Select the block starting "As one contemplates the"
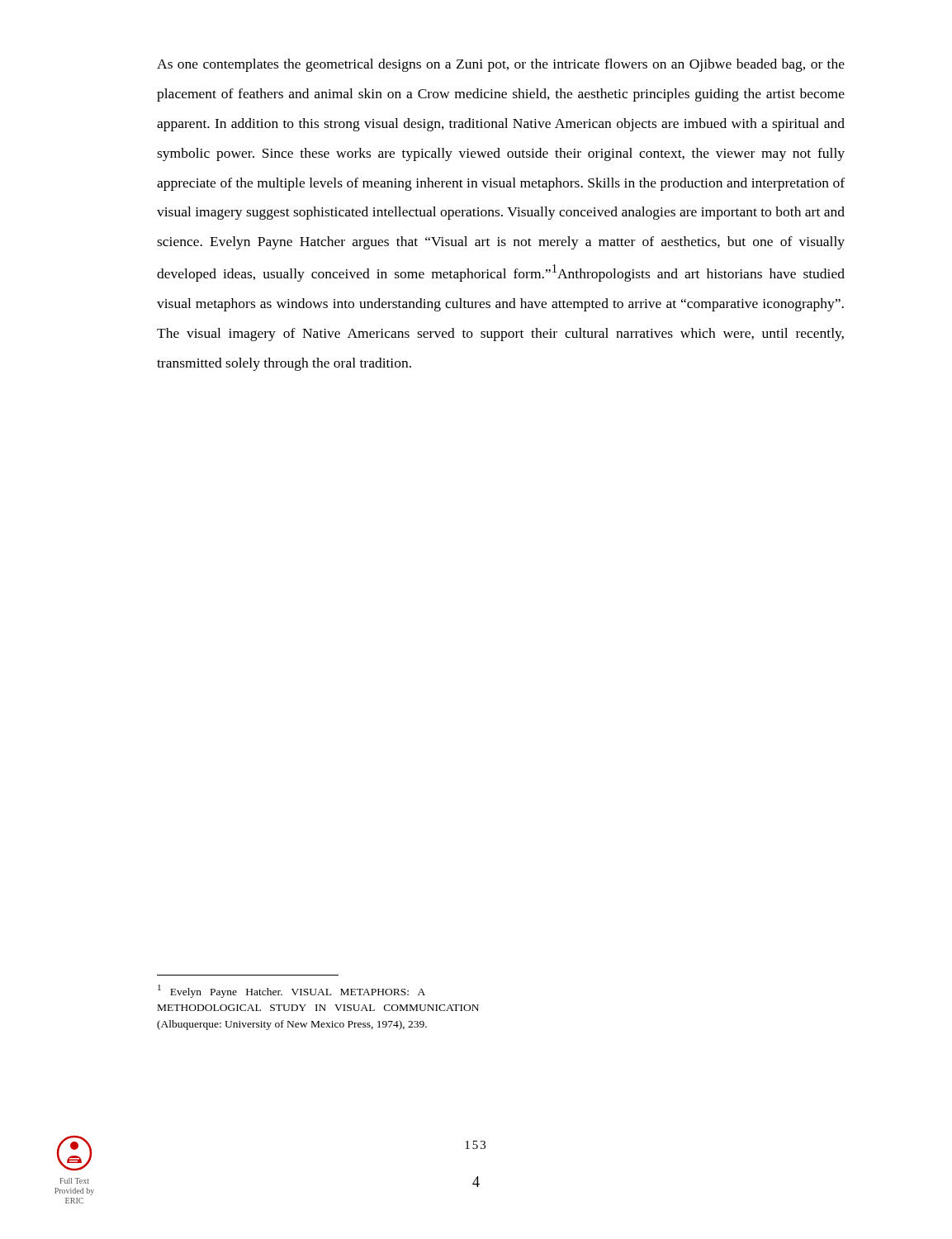 tap(501, 213)
